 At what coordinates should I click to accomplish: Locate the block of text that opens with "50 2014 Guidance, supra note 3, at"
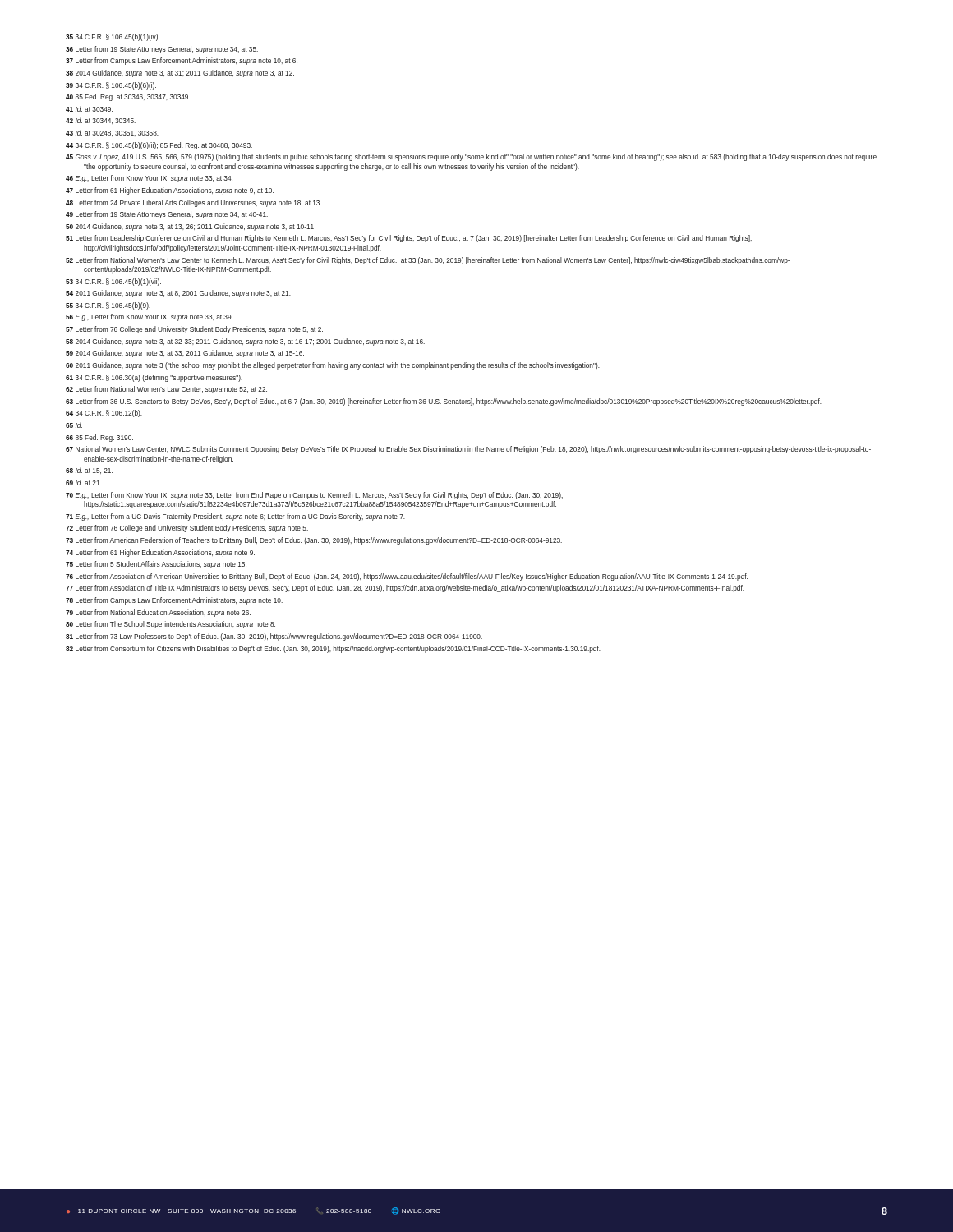[191, 227]
